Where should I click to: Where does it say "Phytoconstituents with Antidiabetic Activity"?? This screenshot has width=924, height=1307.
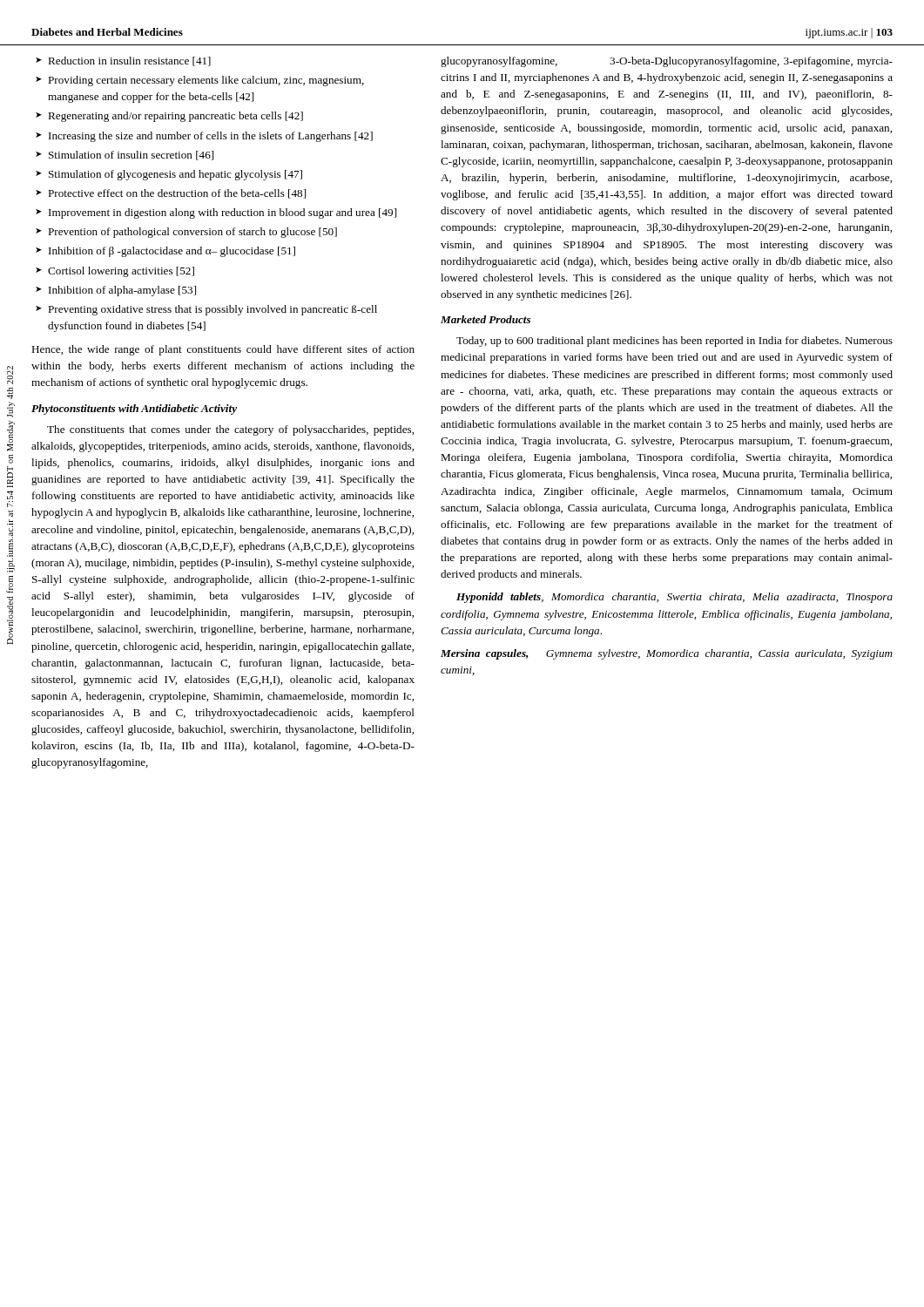click(134, 408)
